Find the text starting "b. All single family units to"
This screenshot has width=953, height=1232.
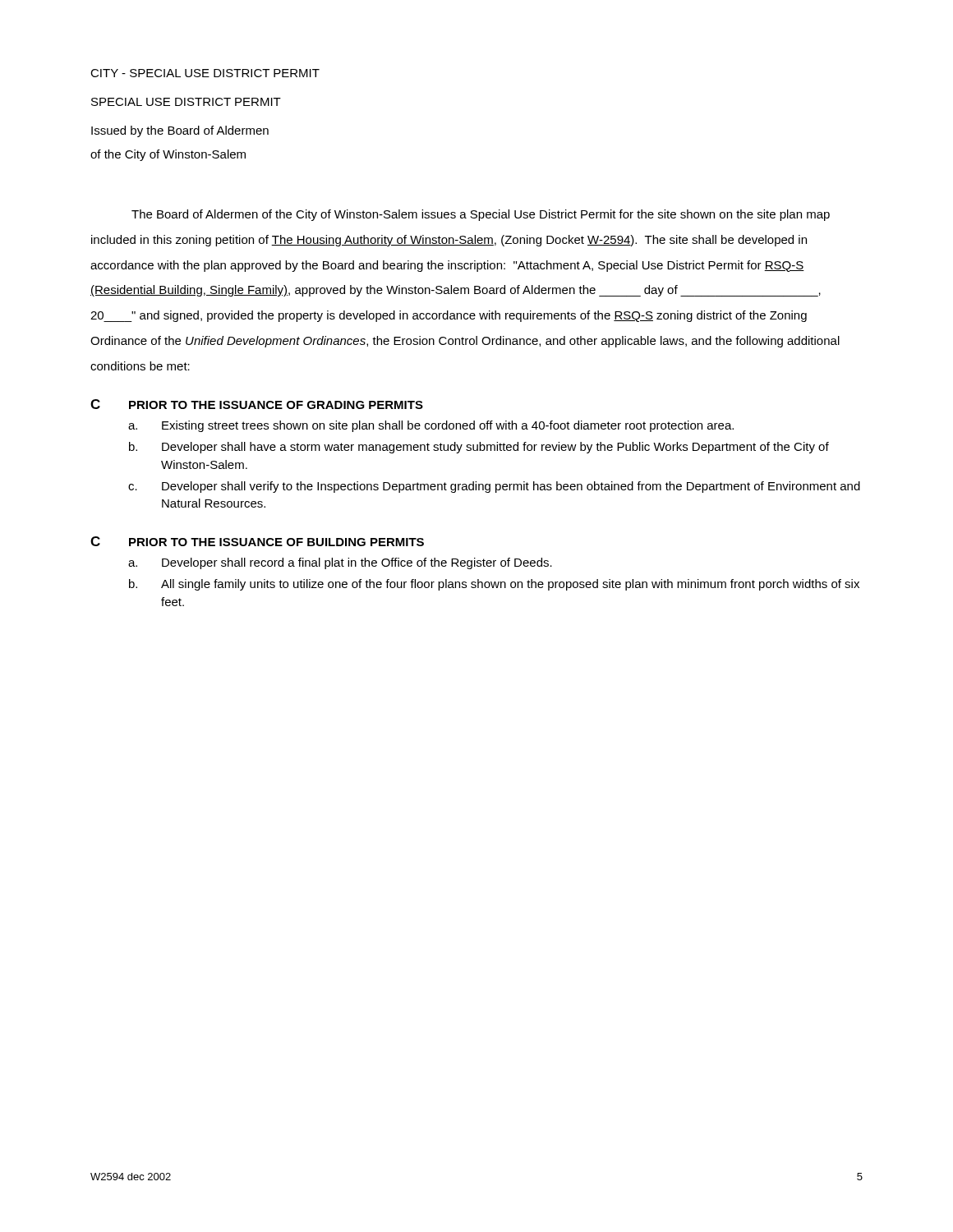[x=495, y=593]
